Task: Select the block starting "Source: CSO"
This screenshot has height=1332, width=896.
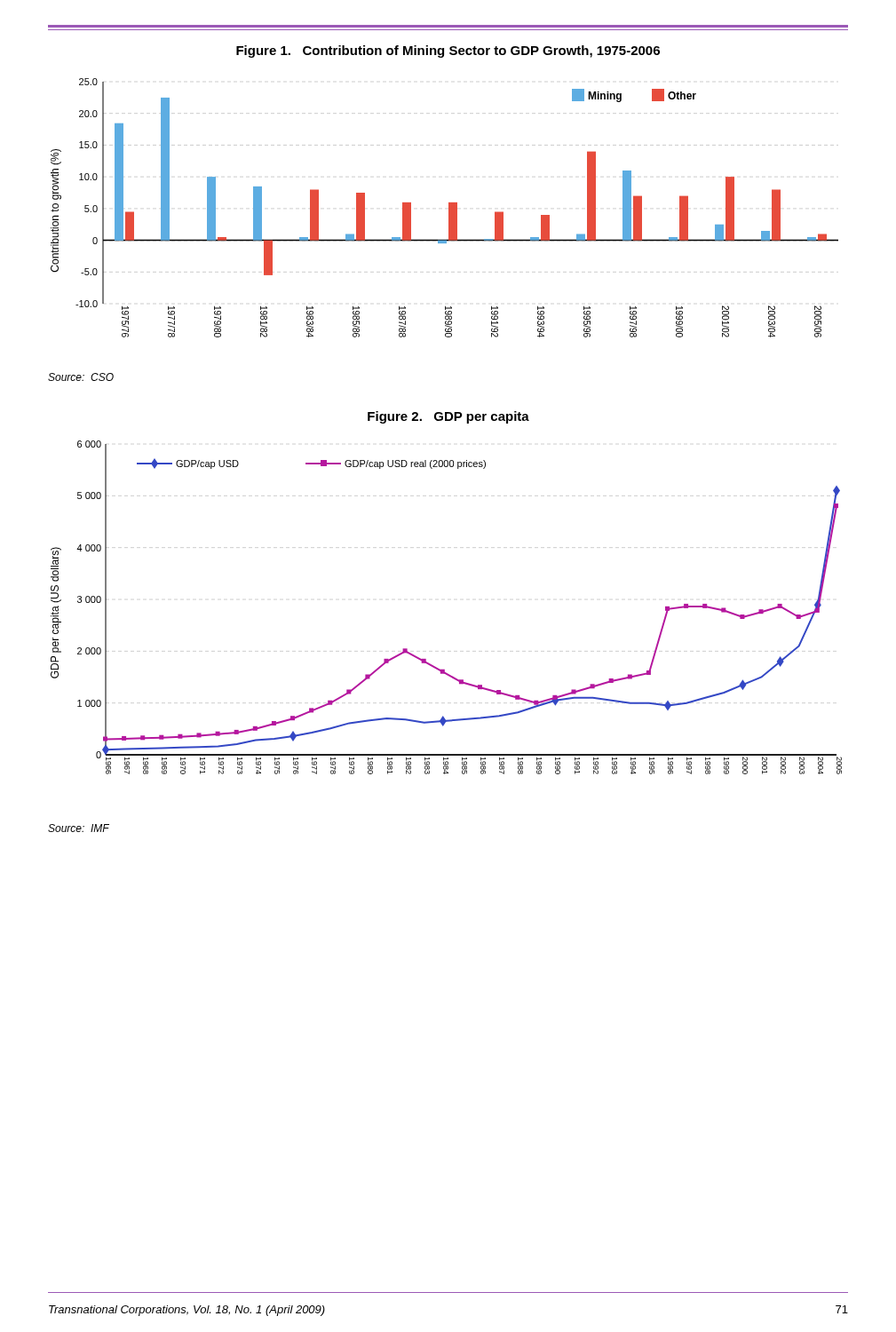Action: pos(81,377)
